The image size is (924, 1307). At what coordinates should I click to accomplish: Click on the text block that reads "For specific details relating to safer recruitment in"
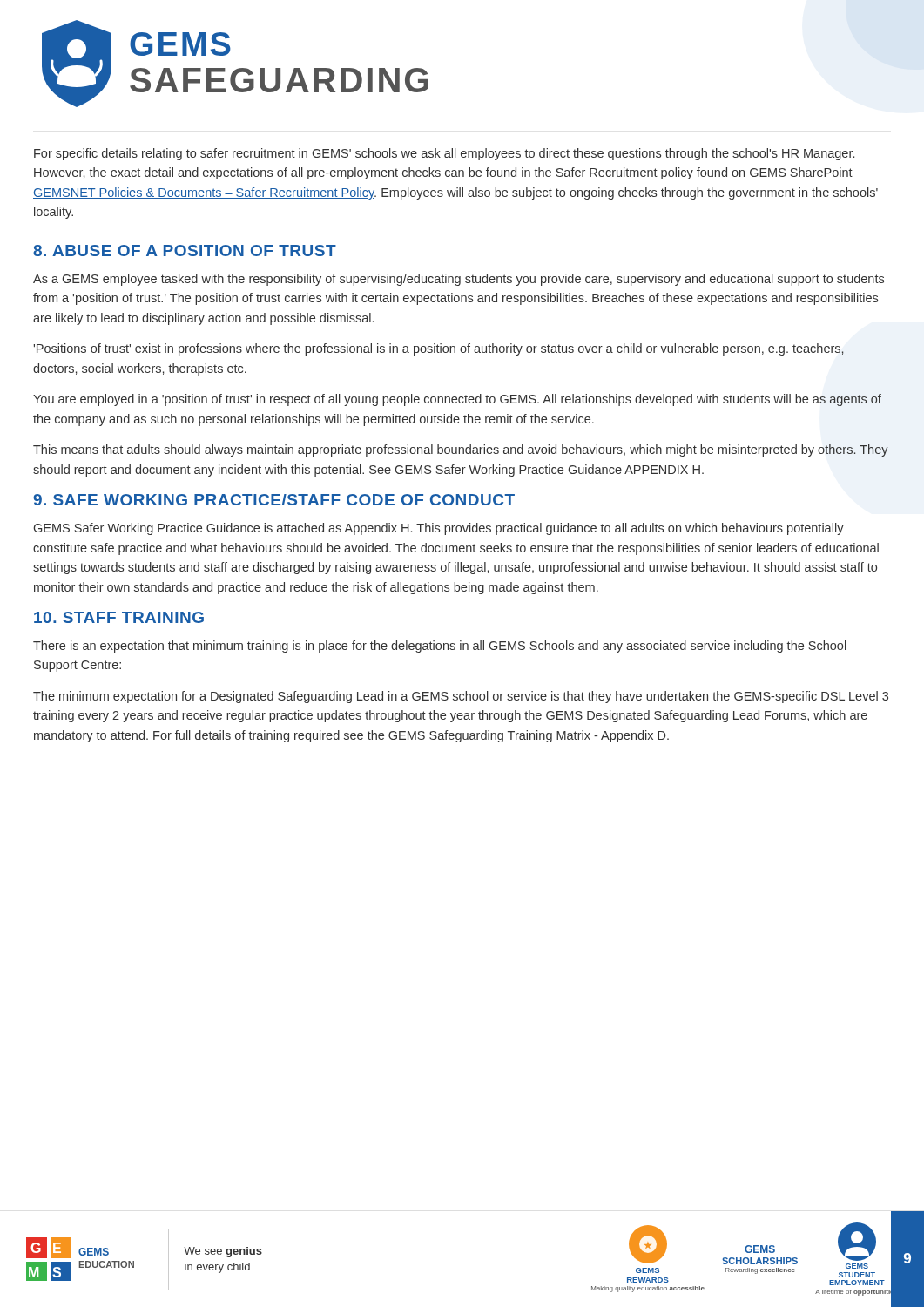pyautogui.click(x=456, y=183)
